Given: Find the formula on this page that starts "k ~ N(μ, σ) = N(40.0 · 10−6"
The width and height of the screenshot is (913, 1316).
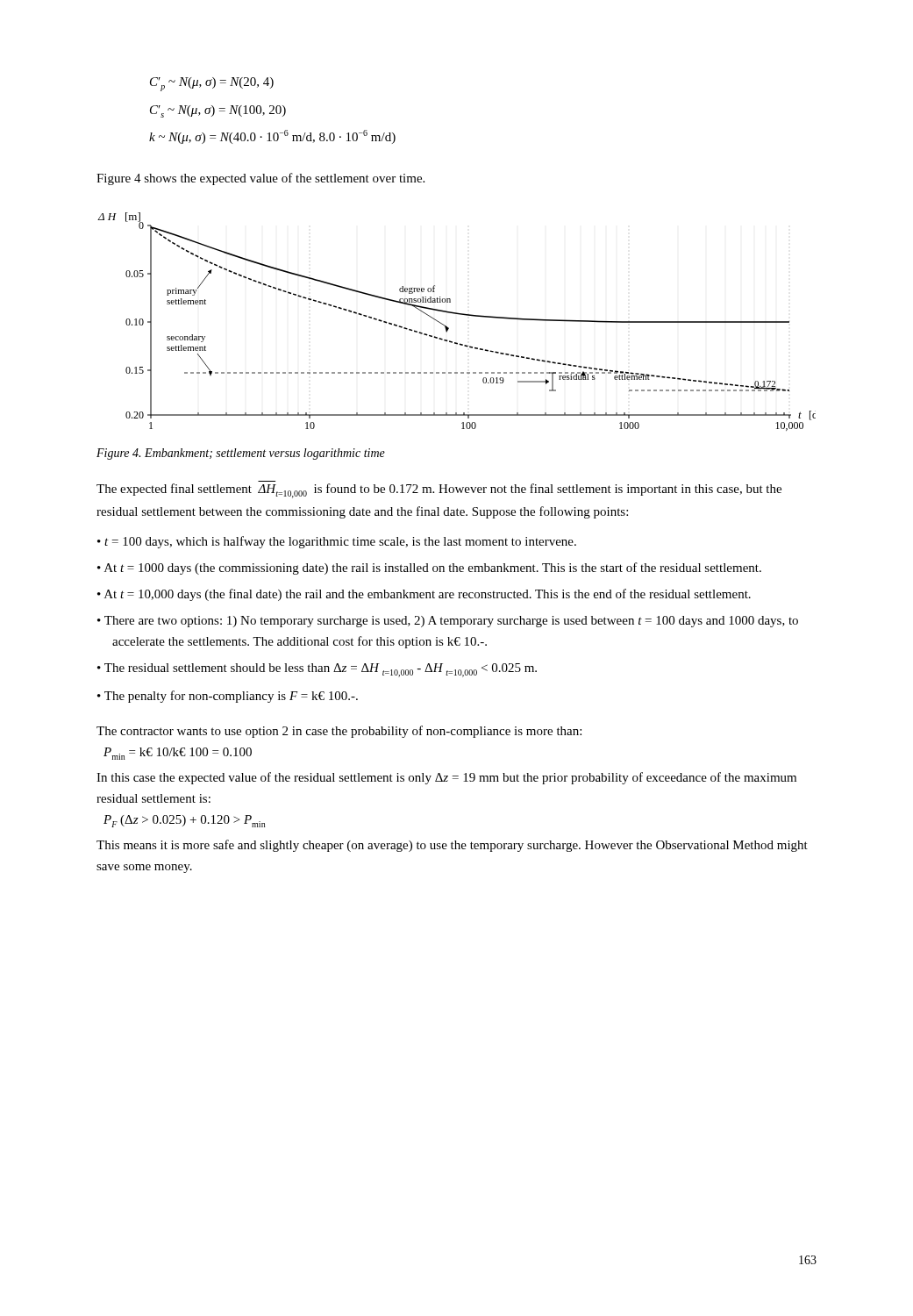Looking at the screenshot, I should click(x=272, y=136).
